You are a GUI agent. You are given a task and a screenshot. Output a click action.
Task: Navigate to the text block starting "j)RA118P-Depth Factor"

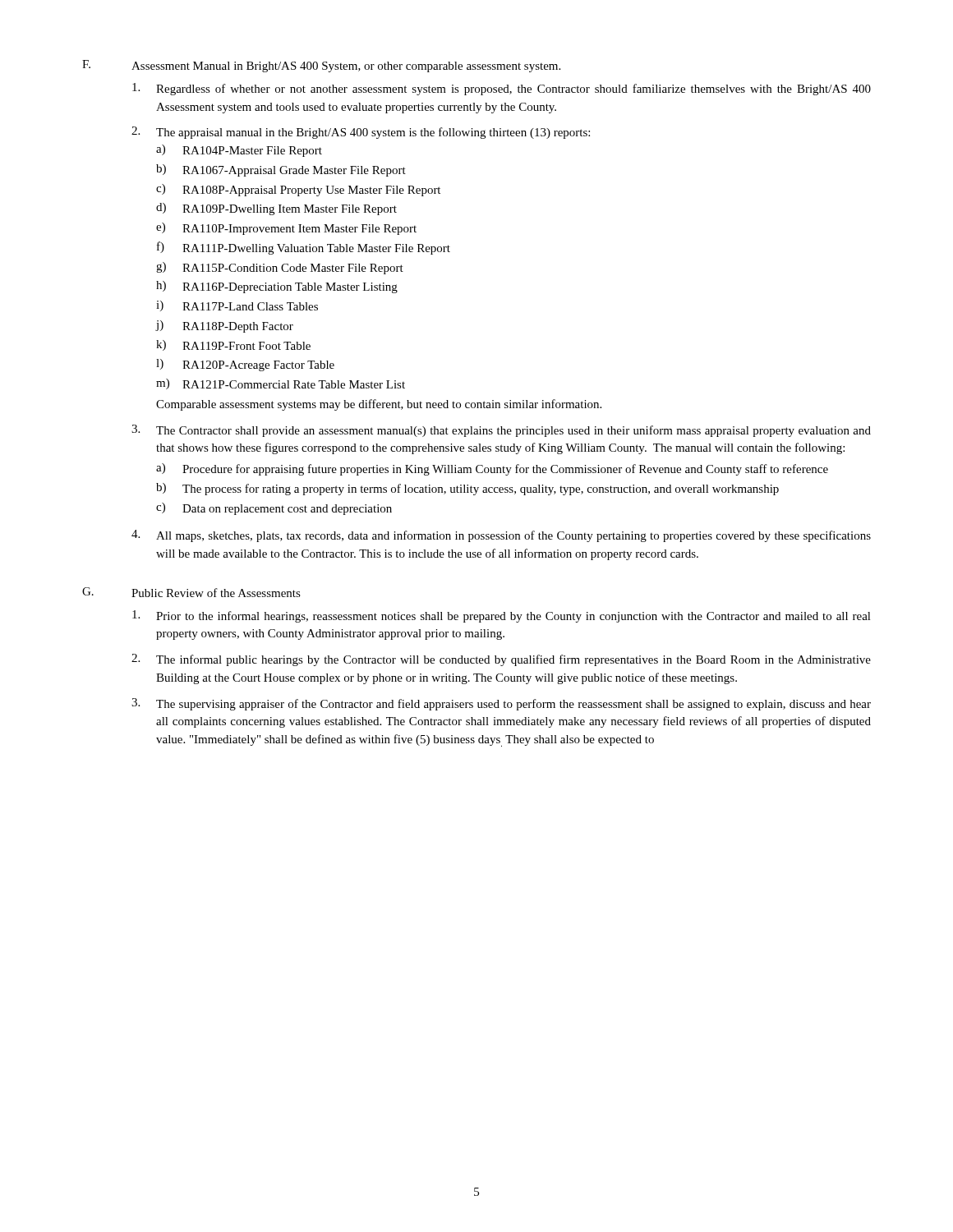[x=225, y=326]
